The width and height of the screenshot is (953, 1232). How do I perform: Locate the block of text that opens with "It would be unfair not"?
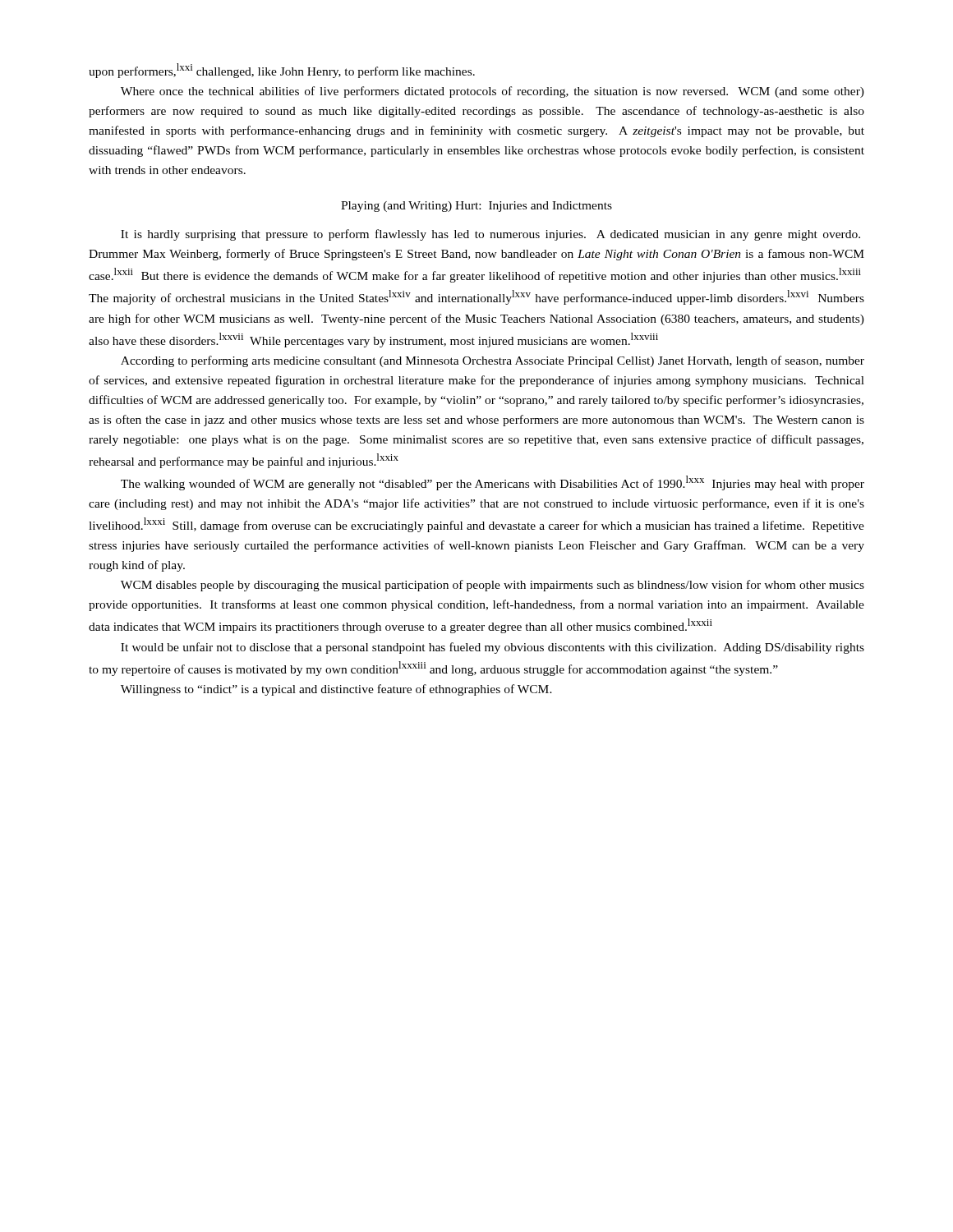[476, 658]
